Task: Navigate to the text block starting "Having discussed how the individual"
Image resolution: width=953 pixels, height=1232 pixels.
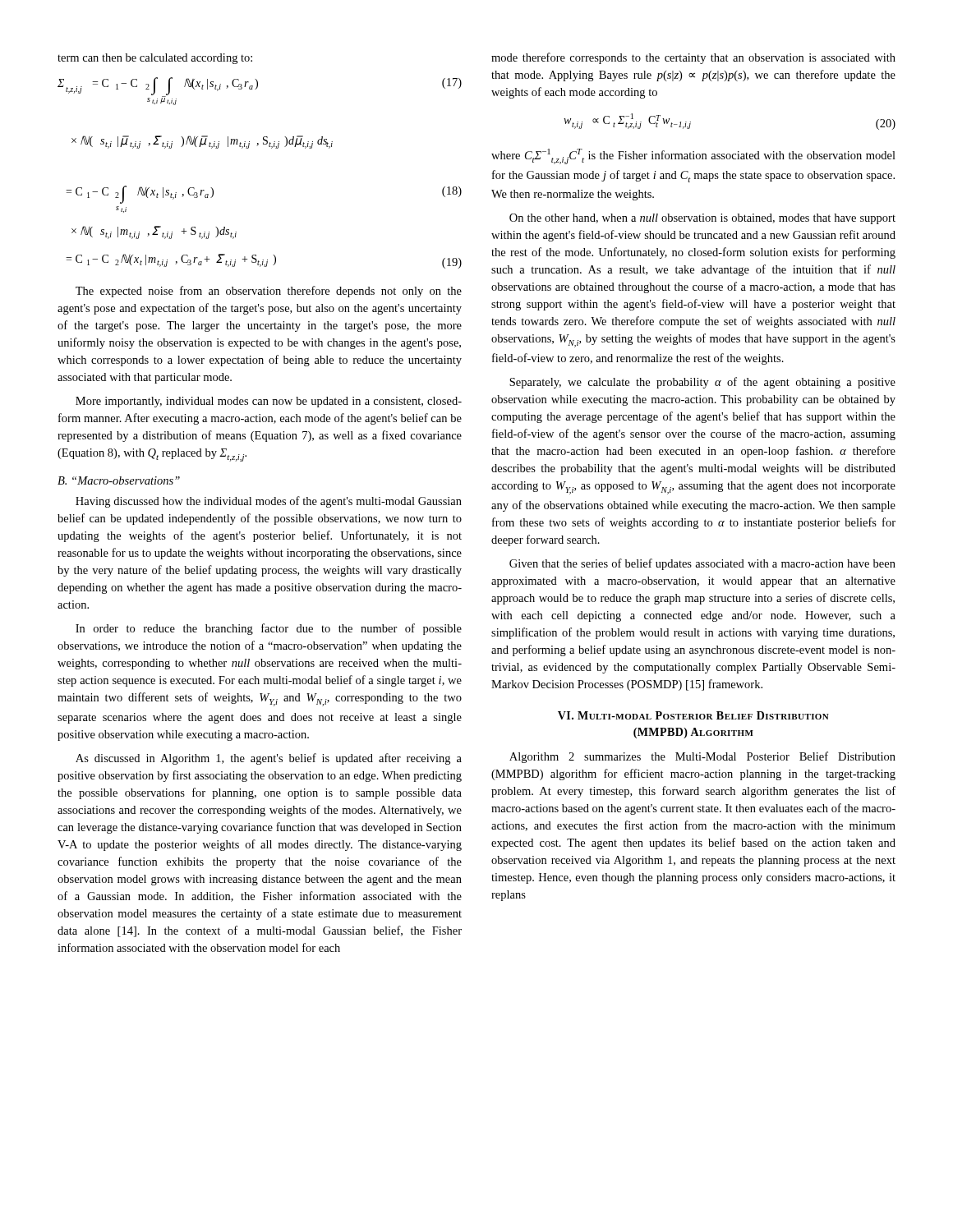Action: coord(260,553)
